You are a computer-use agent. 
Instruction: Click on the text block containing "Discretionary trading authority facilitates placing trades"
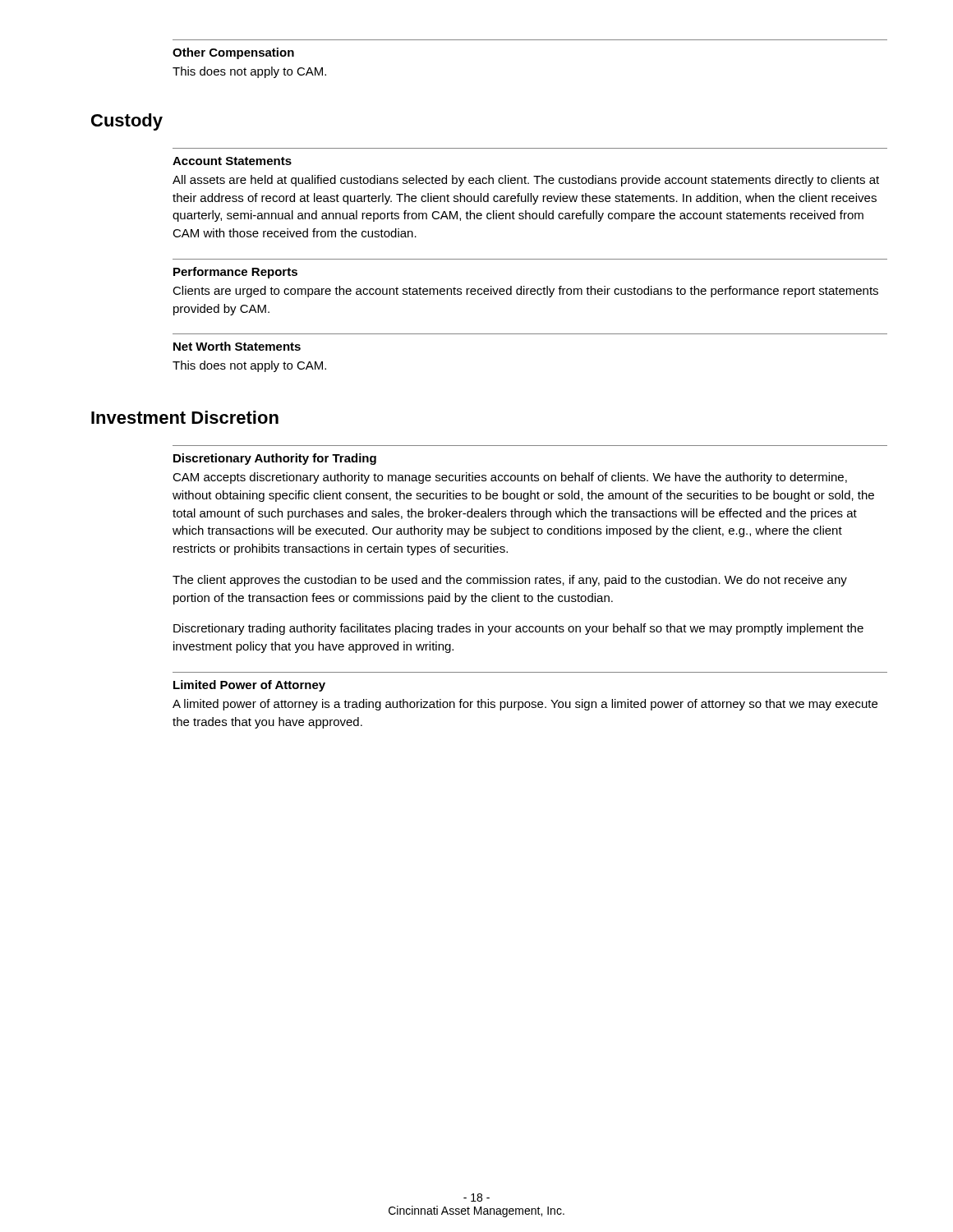[518, 637]
